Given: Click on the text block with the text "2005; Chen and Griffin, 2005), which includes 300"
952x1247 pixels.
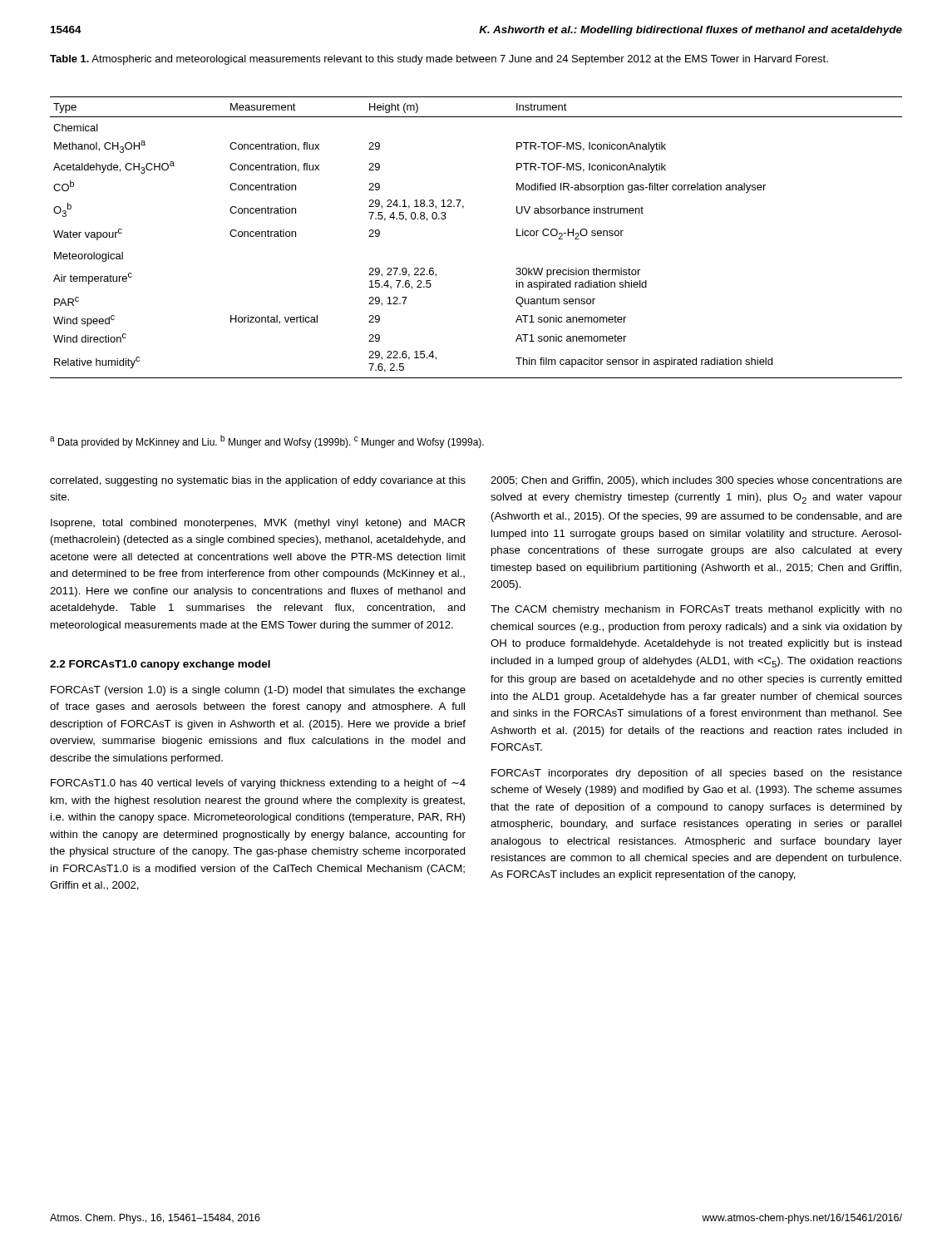Looking at the screenshot, I should (x=696, y=678).
